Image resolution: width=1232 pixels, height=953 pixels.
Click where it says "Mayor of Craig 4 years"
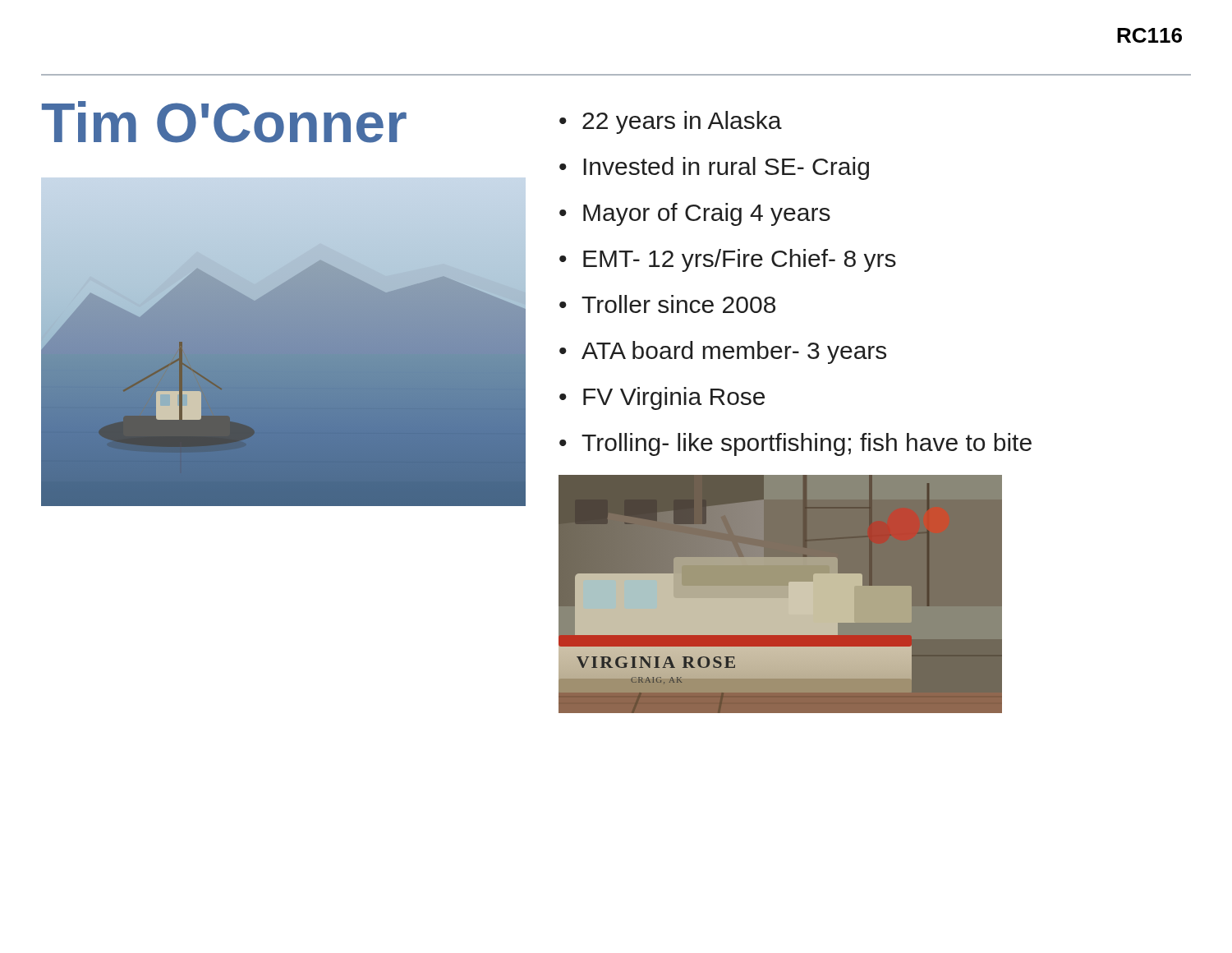706,212
